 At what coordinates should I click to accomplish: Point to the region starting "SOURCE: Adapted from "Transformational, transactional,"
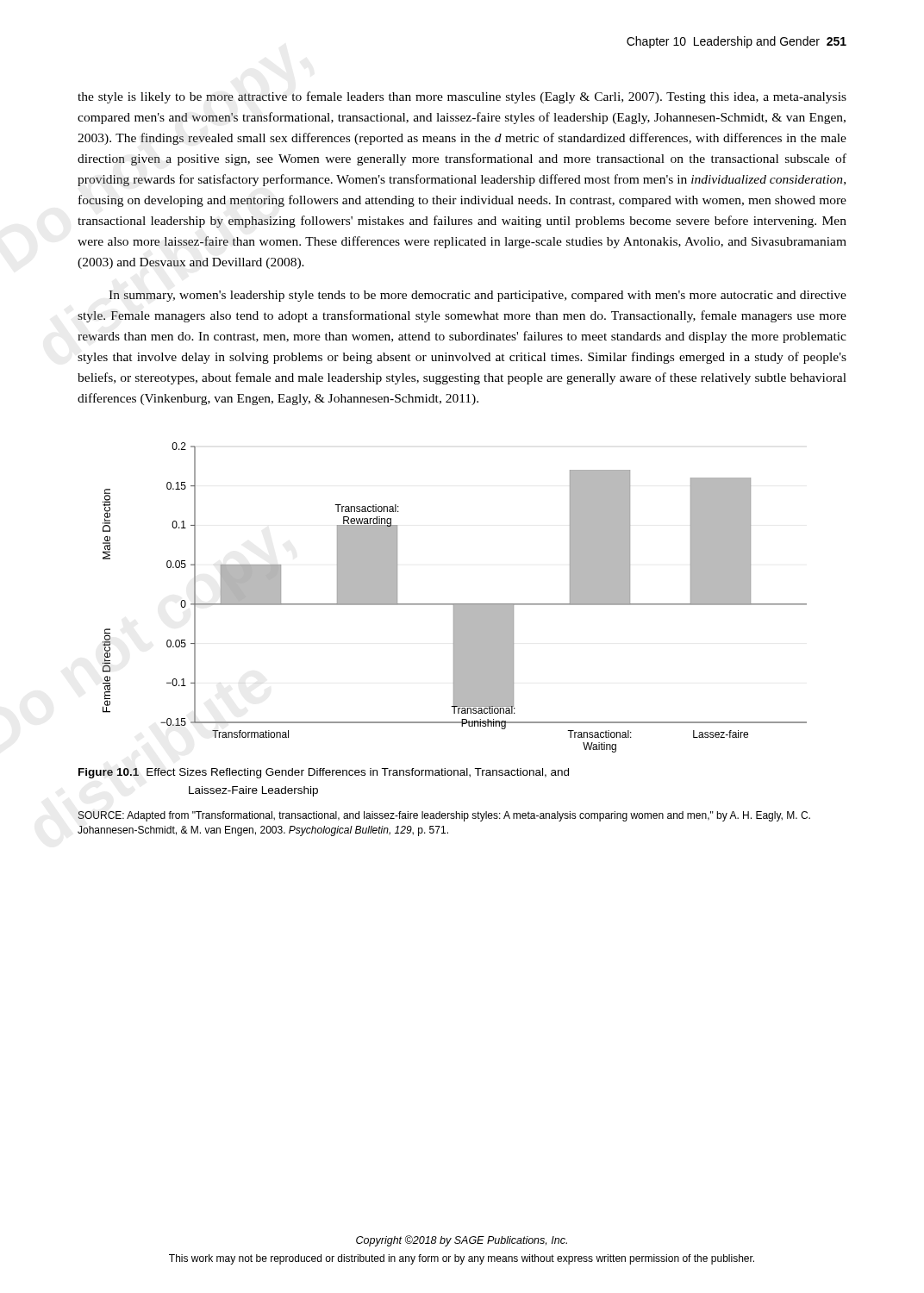coord(444,823)
